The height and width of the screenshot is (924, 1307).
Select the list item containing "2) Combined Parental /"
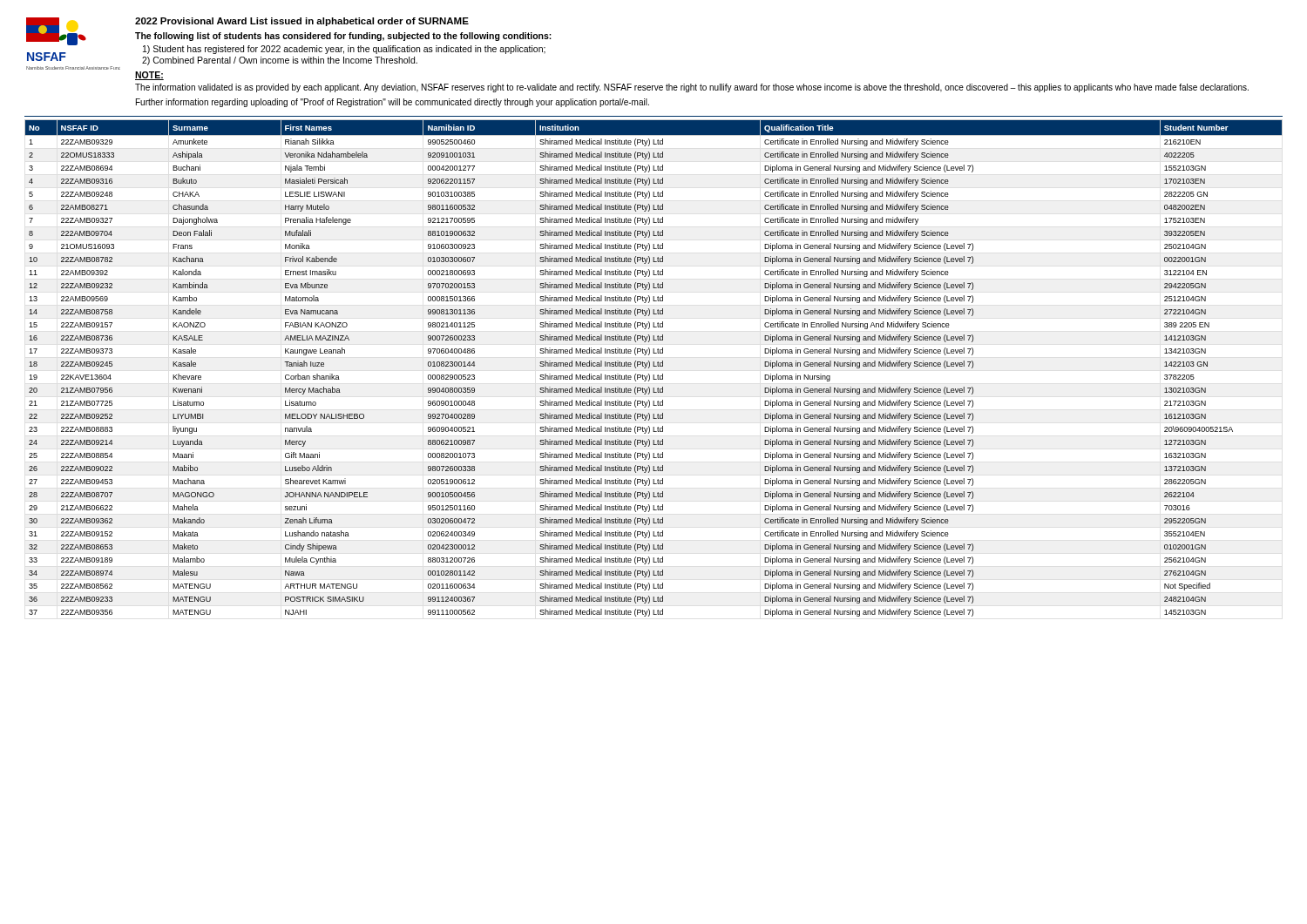(280, 60)
